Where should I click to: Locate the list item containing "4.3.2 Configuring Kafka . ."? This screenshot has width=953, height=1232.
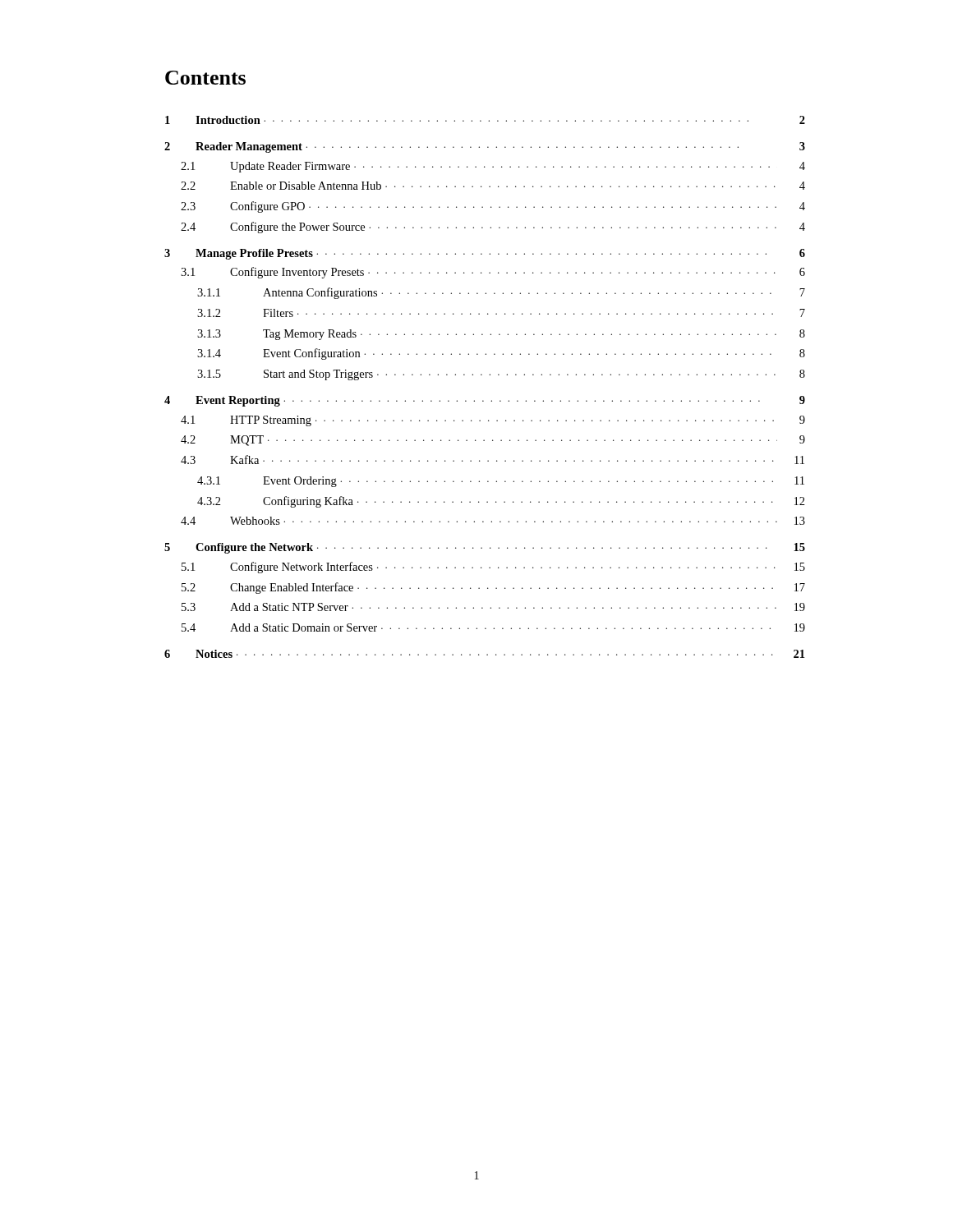click(485, 501)
